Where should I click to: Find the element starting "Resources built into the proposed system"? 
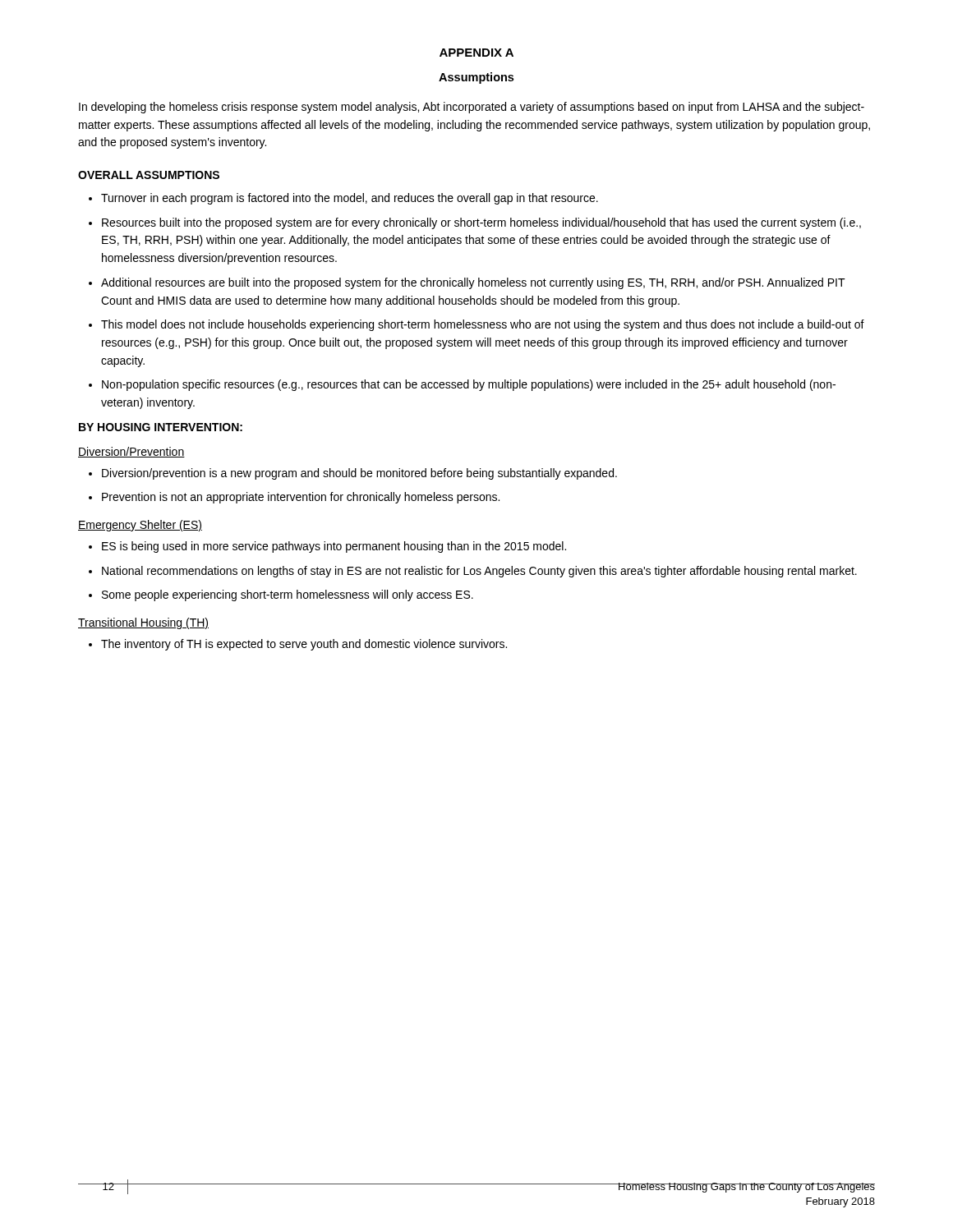pos(481,240)
